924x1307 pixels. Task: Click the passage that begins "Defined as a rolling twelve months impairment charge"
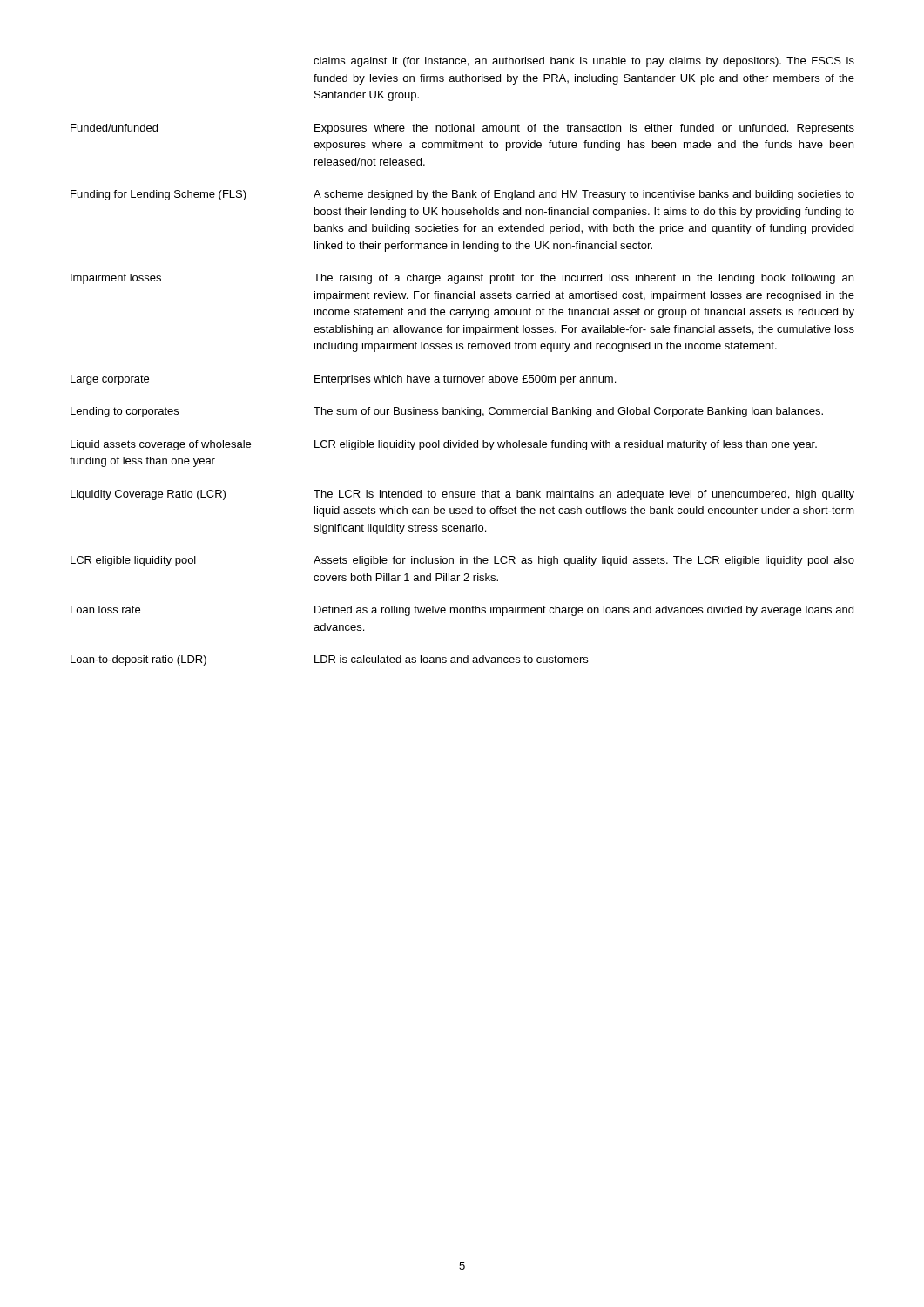point(584,618)
